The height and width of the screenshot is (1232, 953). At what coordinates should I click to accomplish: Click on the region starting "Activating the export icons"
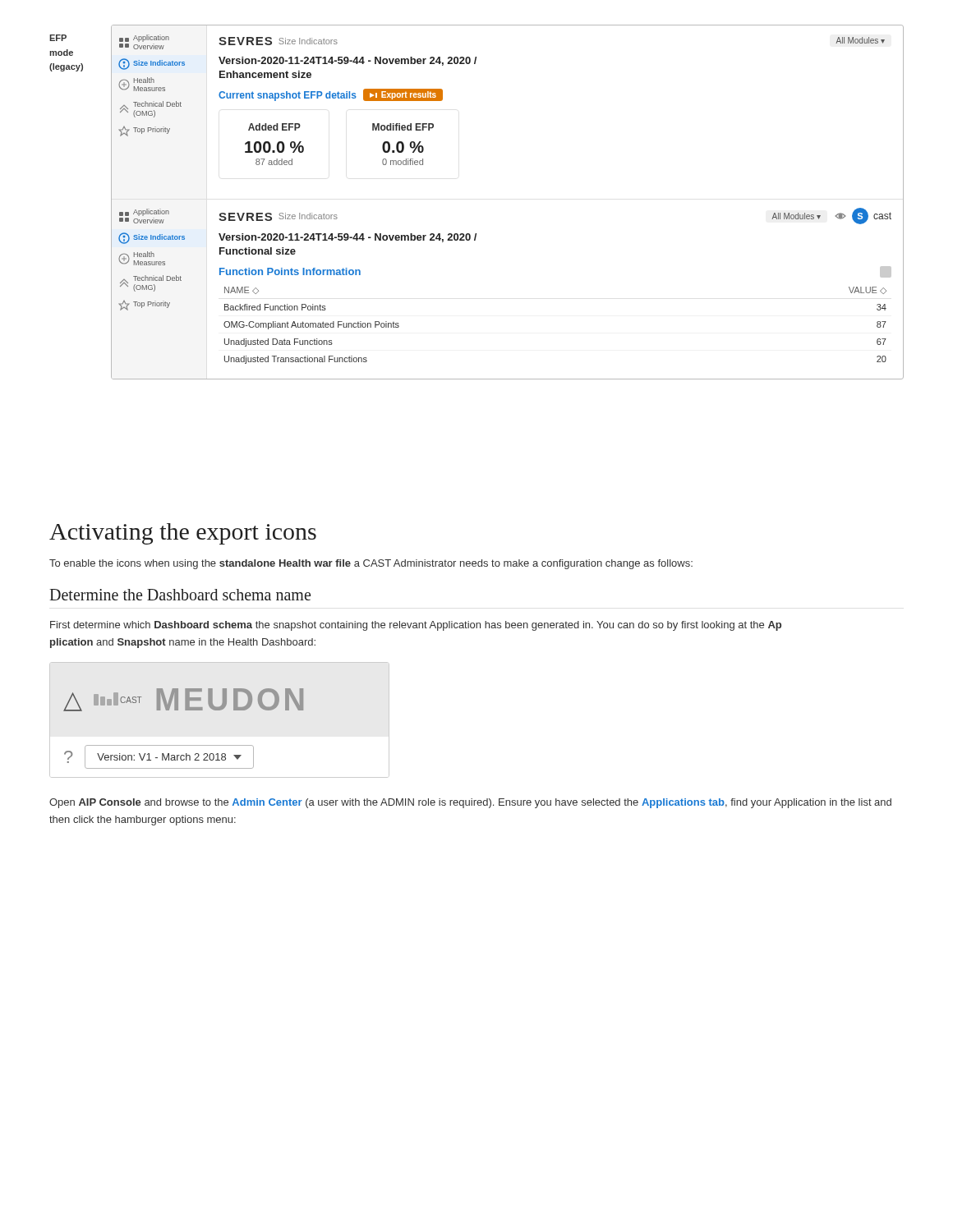coord(183,531)
